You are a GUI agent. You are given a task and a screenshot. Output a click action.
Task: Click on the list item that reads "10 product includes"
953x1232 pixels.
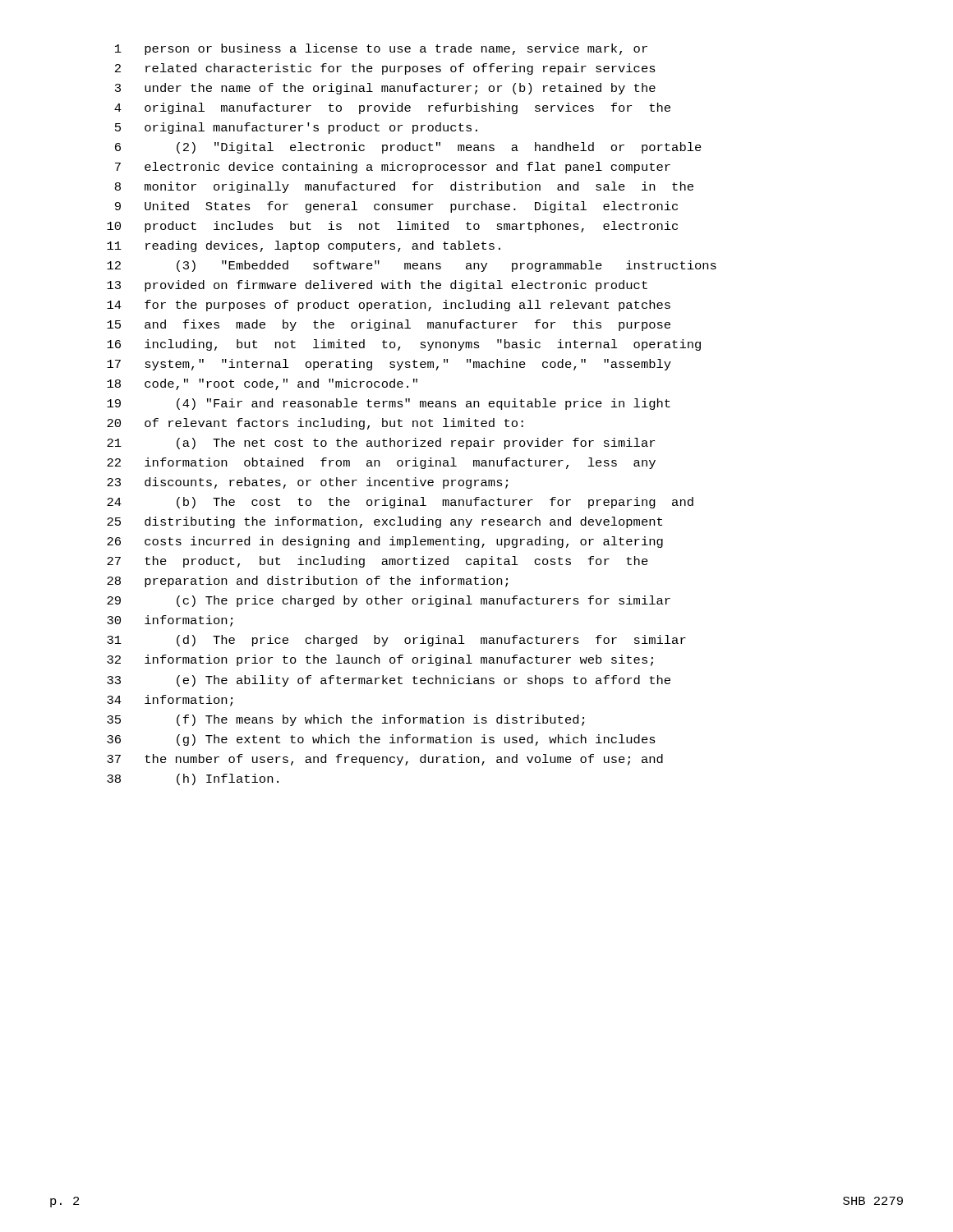click(x=381, y=227)
